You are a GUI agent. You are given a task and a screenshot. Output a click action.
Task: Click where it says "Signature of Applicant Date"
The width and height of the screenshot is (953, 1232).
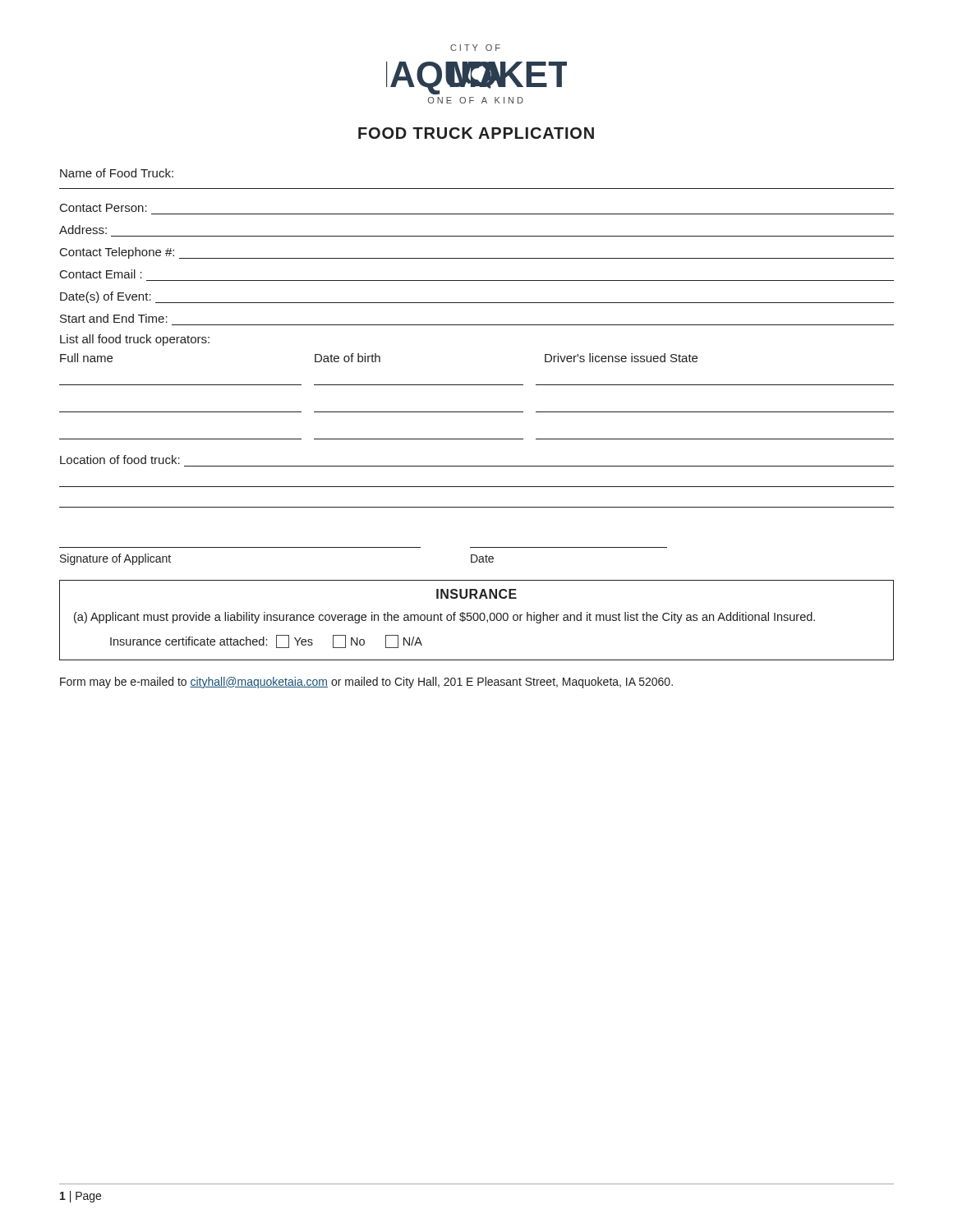click(363, 549)
